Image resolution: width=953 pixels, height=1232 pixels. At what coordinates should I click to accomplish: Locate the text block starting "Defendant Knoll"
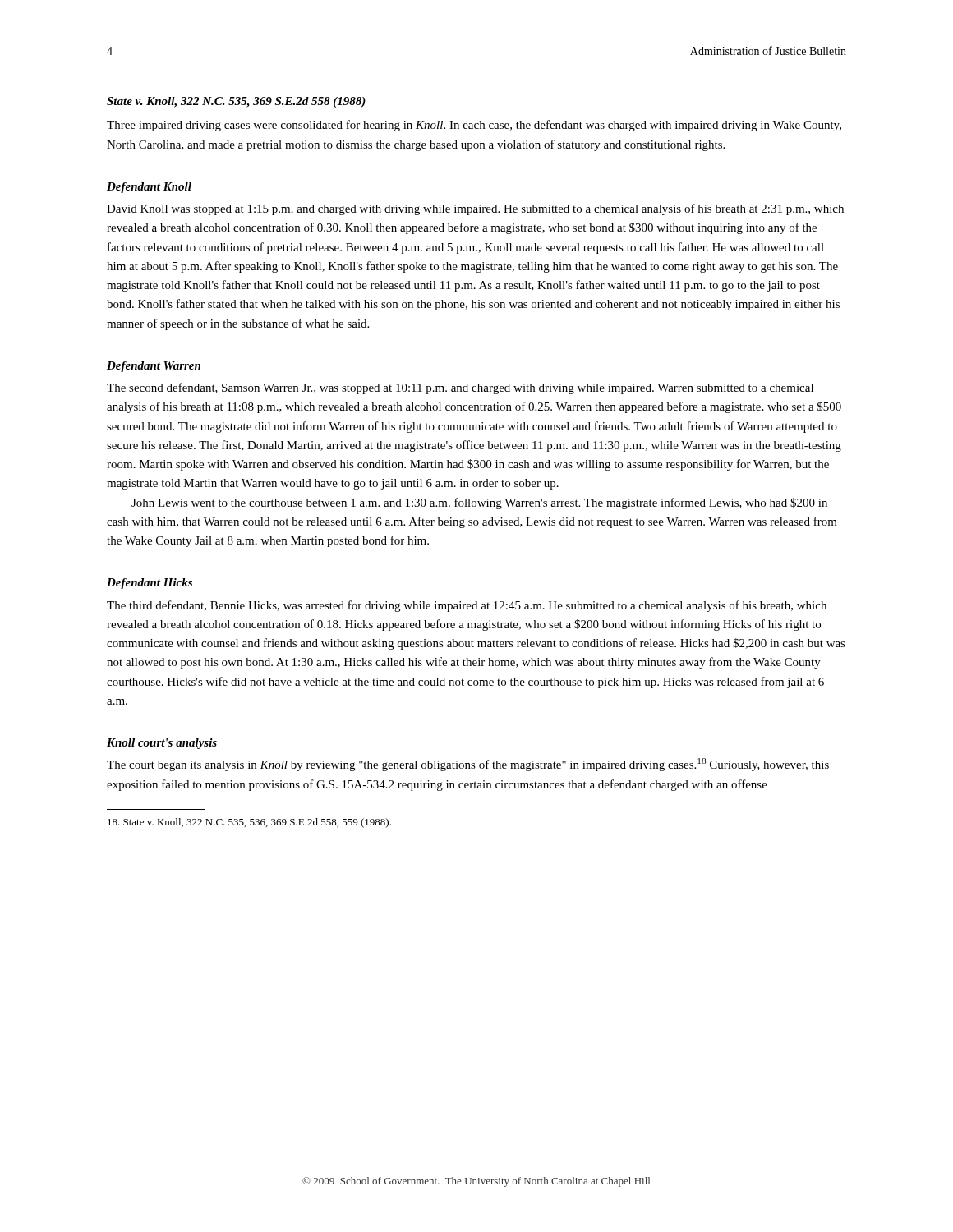[149, 186]
